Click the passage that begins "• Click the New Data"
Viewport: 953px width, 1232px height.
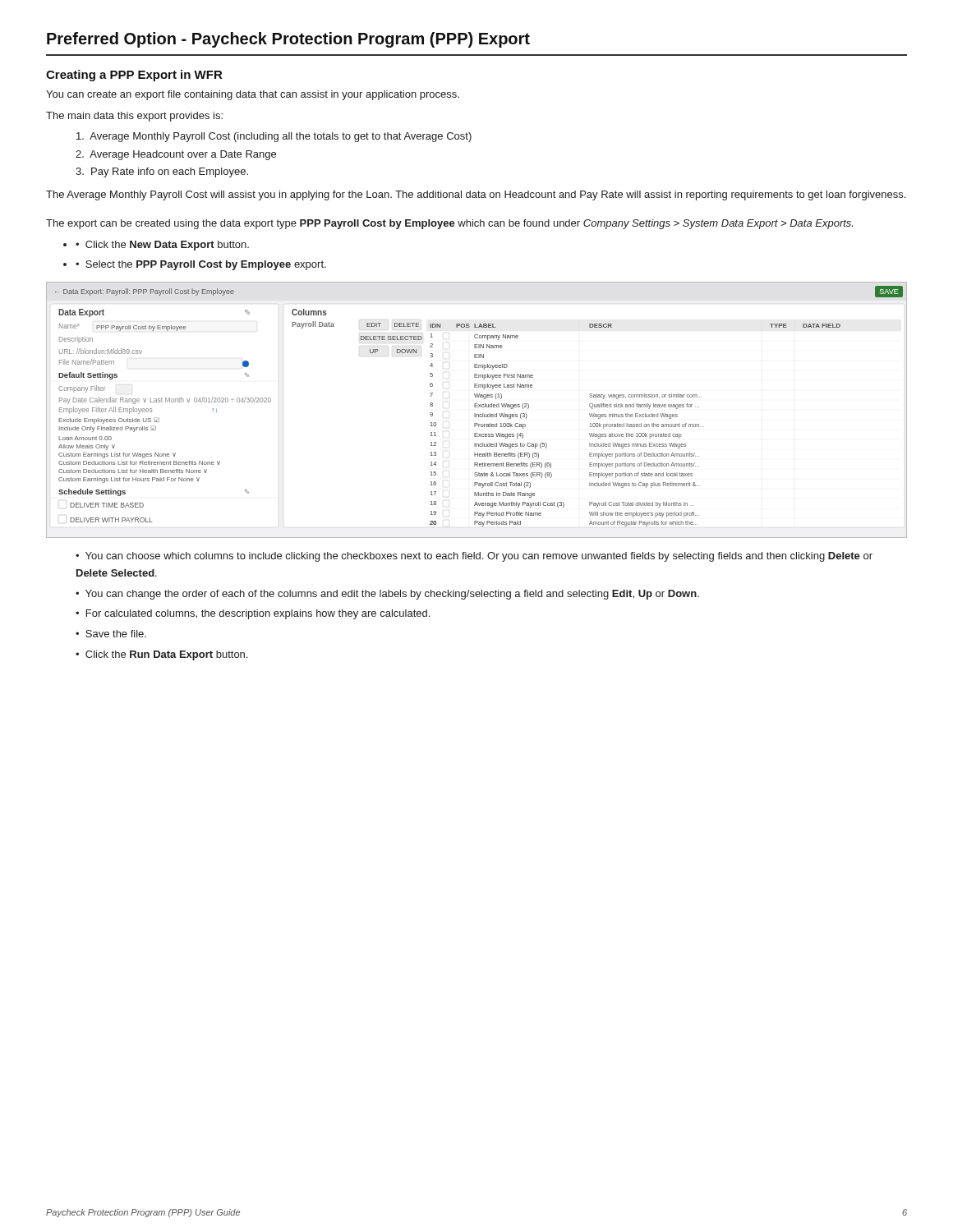click(163, 244)
